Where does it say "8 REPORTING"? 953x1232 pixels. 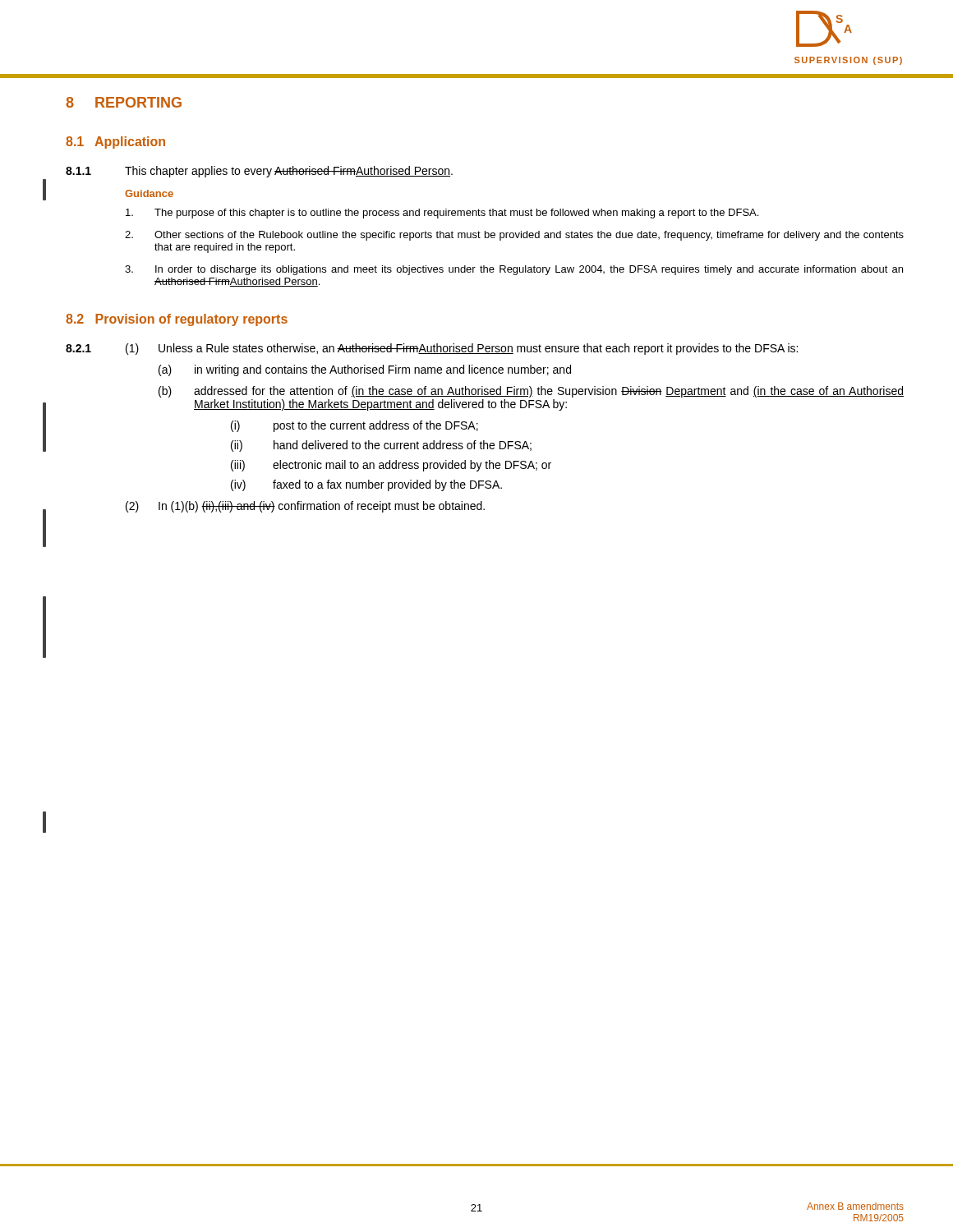[124, 103]
